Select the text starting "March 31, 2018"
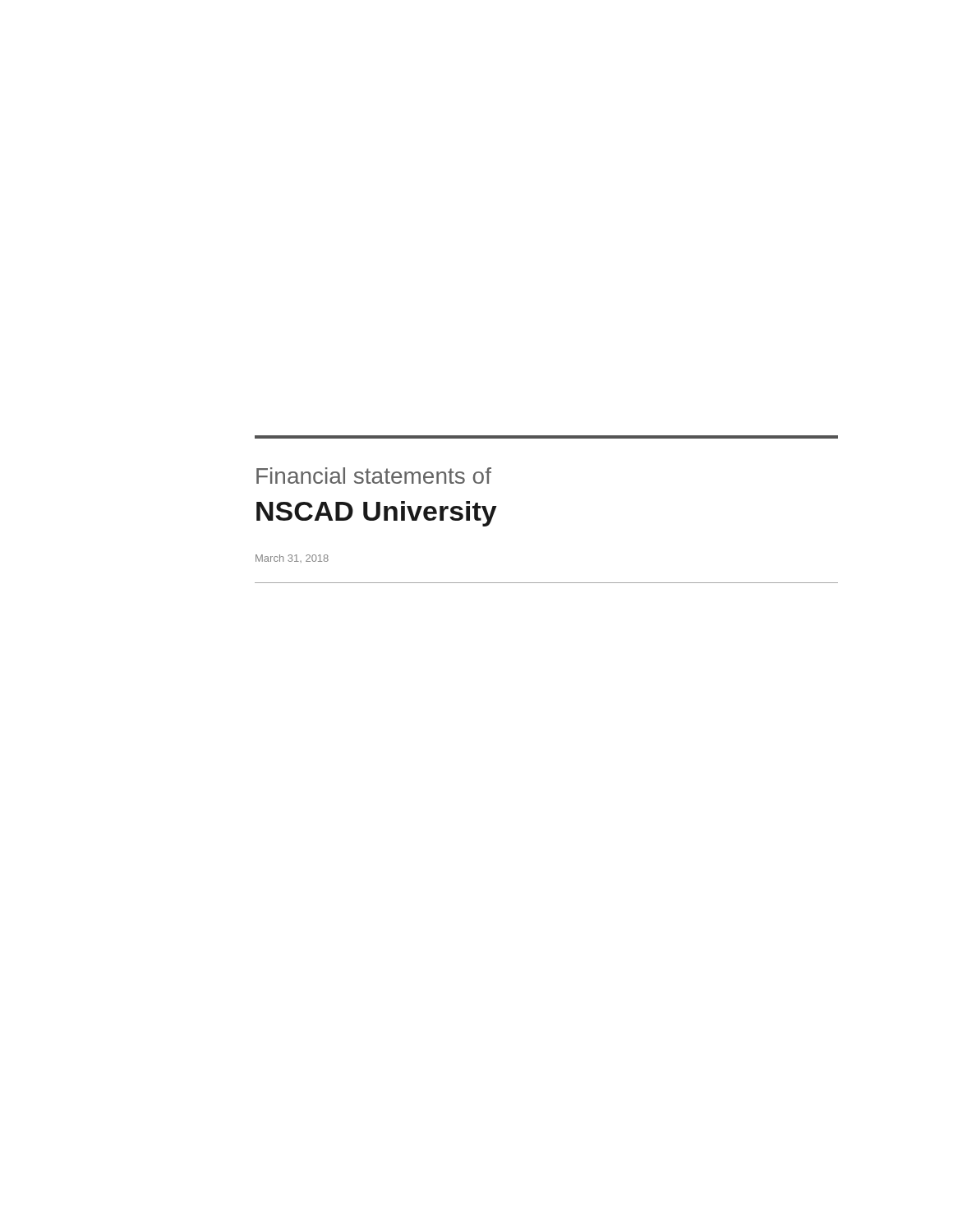This screenshot has height=1232, width=953. 292,559
